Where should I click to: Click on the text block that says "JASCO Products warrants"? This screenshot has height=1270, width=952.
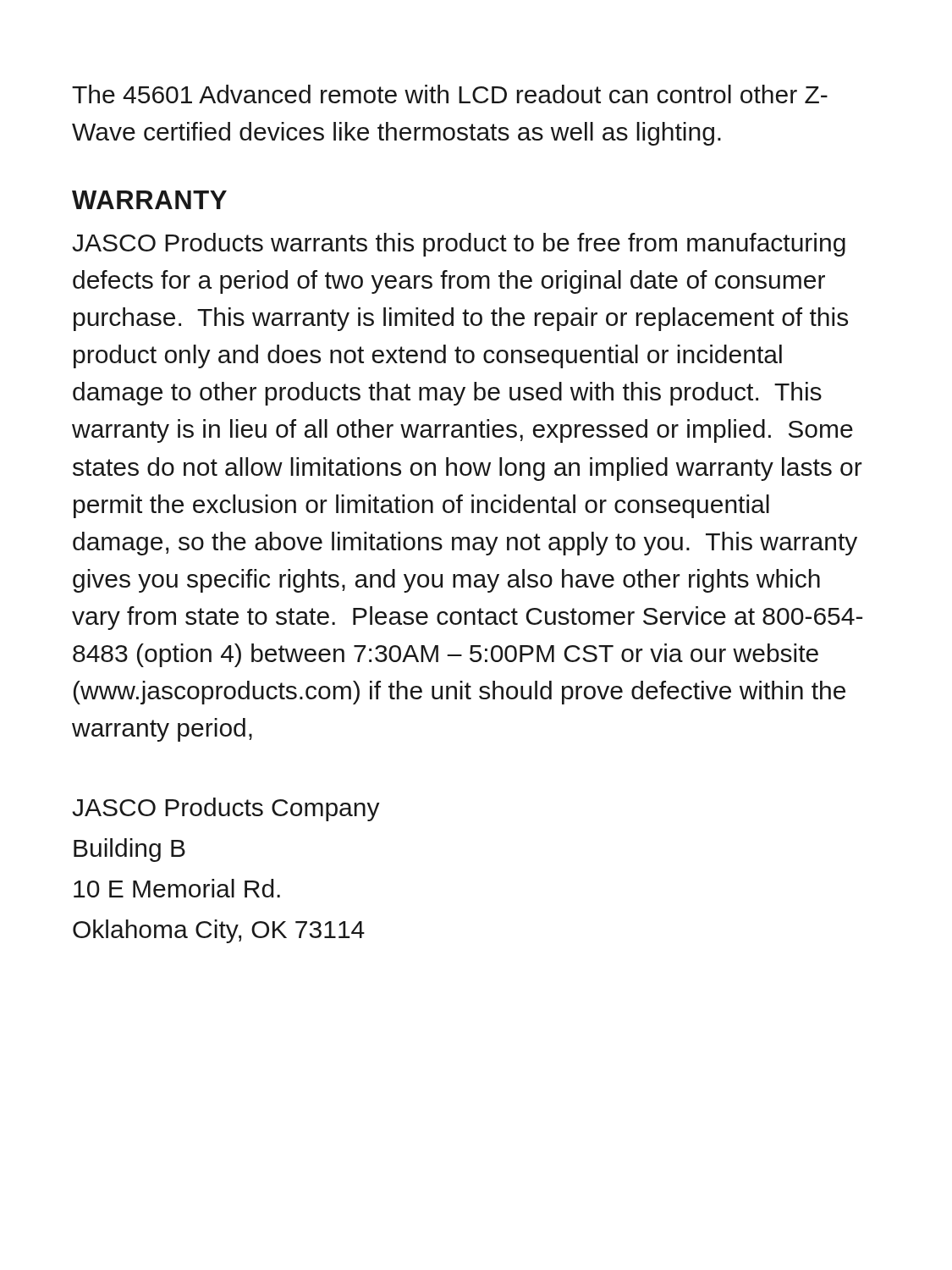tap(468, 485)
